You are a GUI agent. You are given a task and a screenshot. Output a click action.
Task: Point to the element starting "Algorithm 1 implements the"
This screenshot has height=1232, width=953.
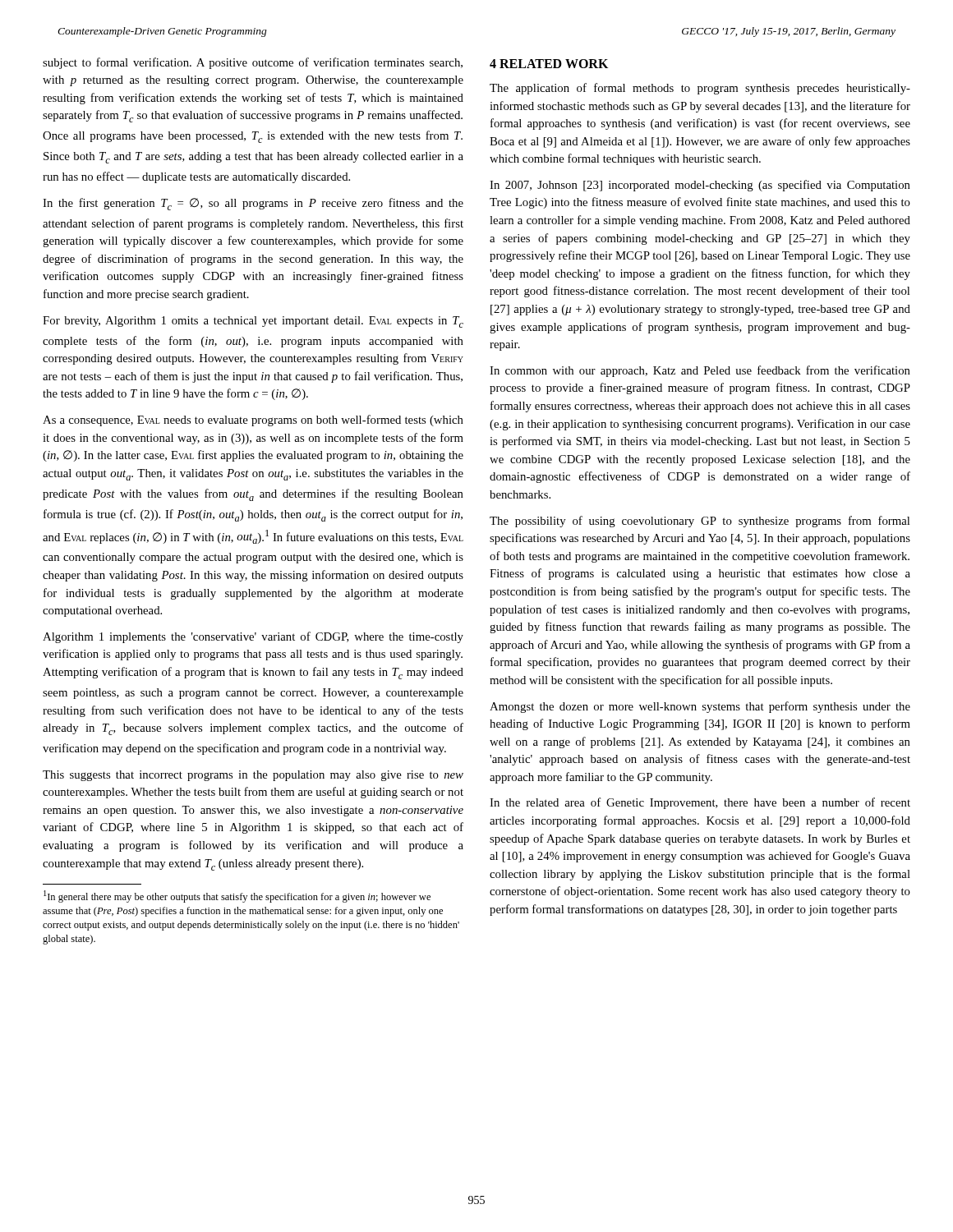253,693
